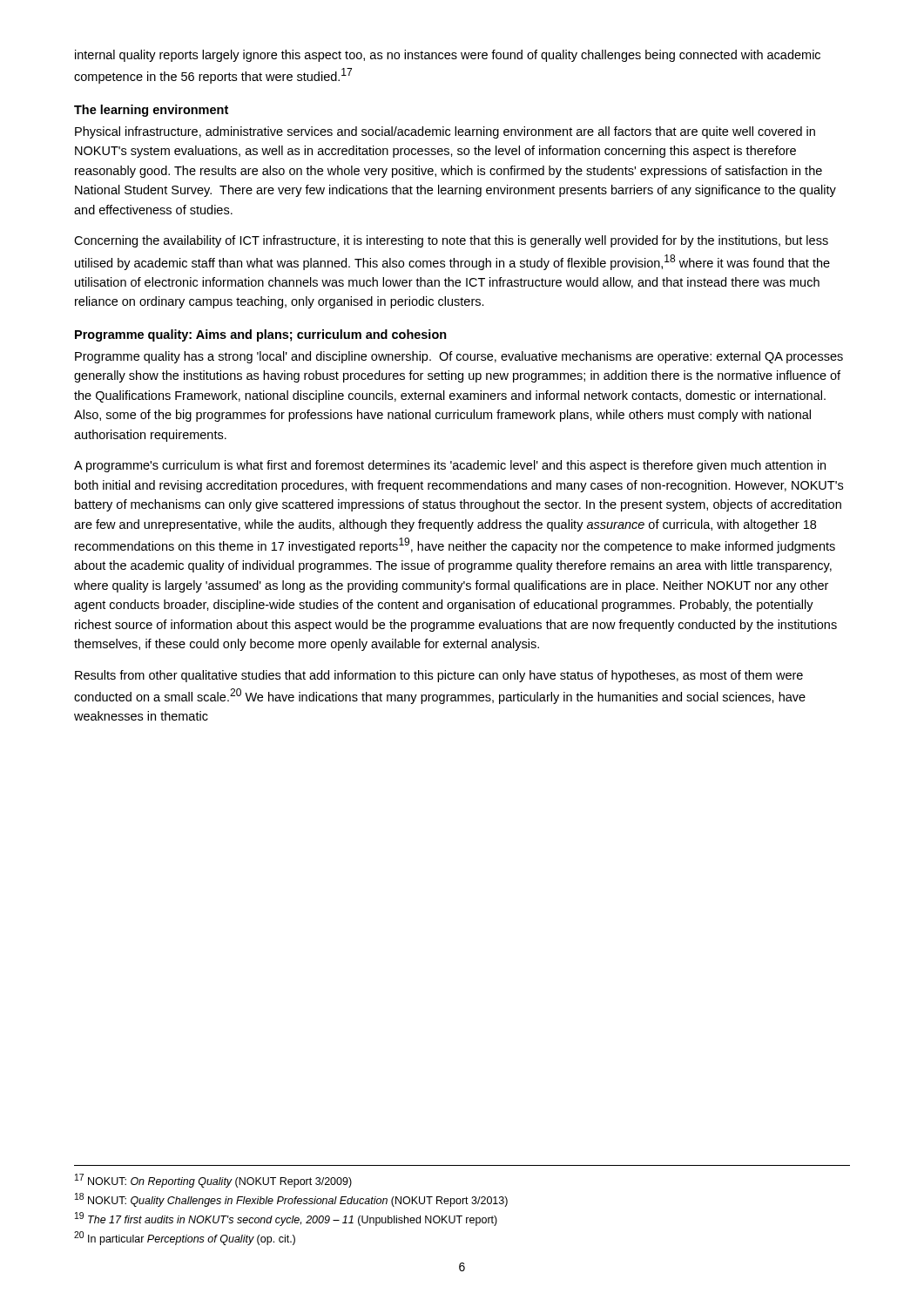This screenshot has width=924, height=1307.
Task: Locate the text block that reads "Concerning the availability of ICT infrastructure, it is"
Action: (x=452, y=271)
